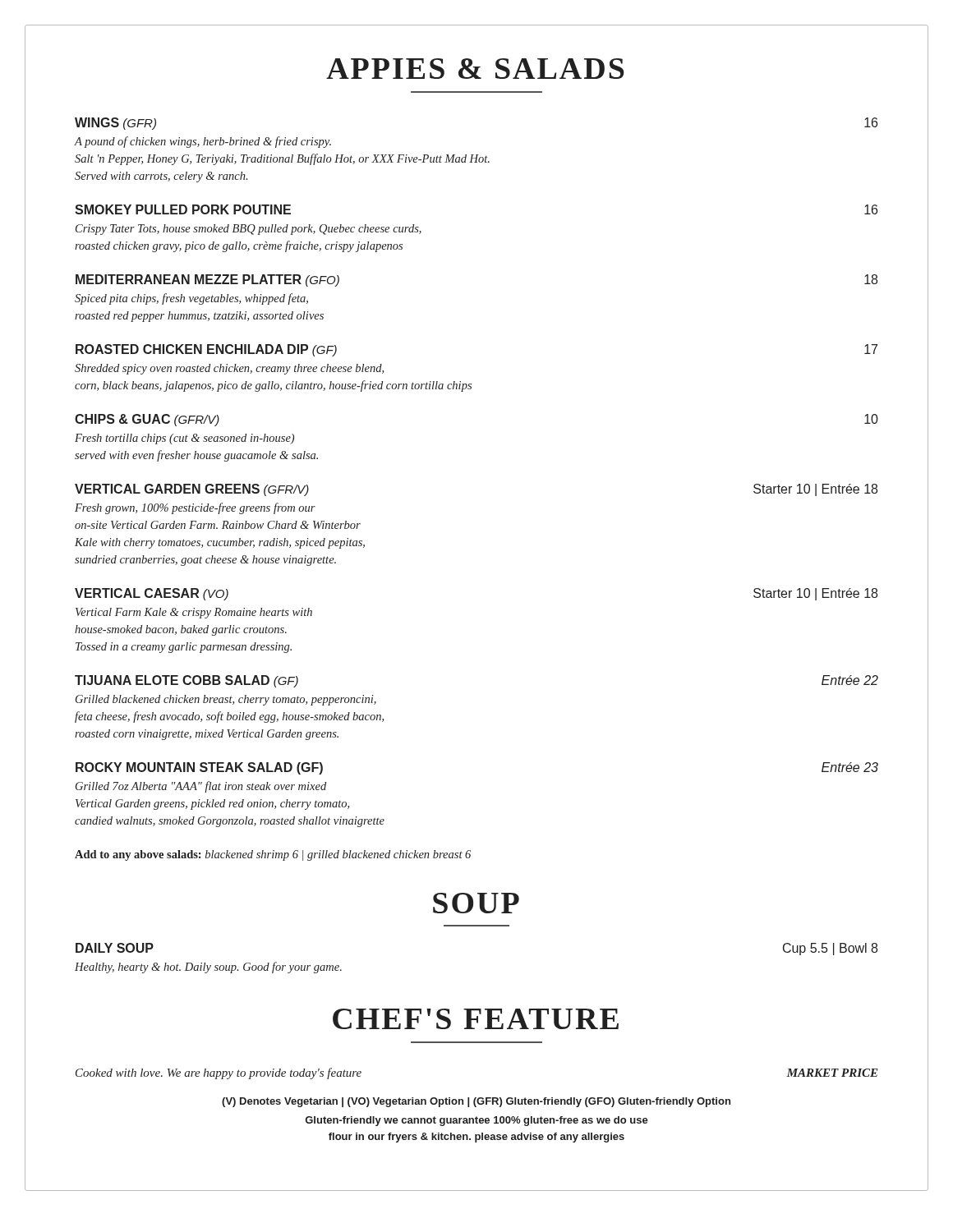This screenshot has width=953, height=1232.
Task: Find the block on this page that starts "Gluten-friendly we cannot guarantee 100% gluten-free as"
Action: click(476, 1128)
